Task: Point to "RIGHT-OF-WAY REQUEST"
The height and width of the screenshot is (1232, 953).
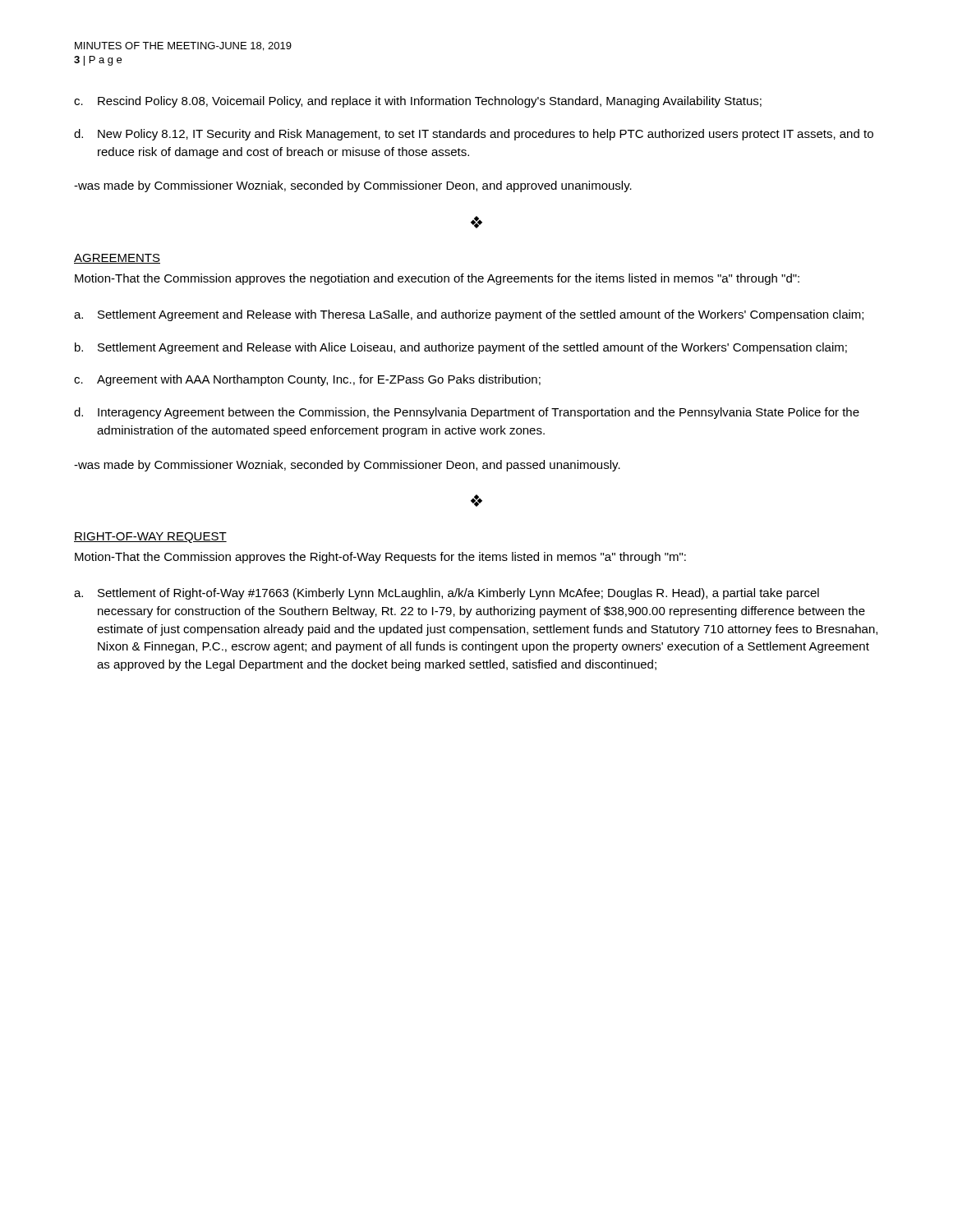Action: tap(150, 536)
